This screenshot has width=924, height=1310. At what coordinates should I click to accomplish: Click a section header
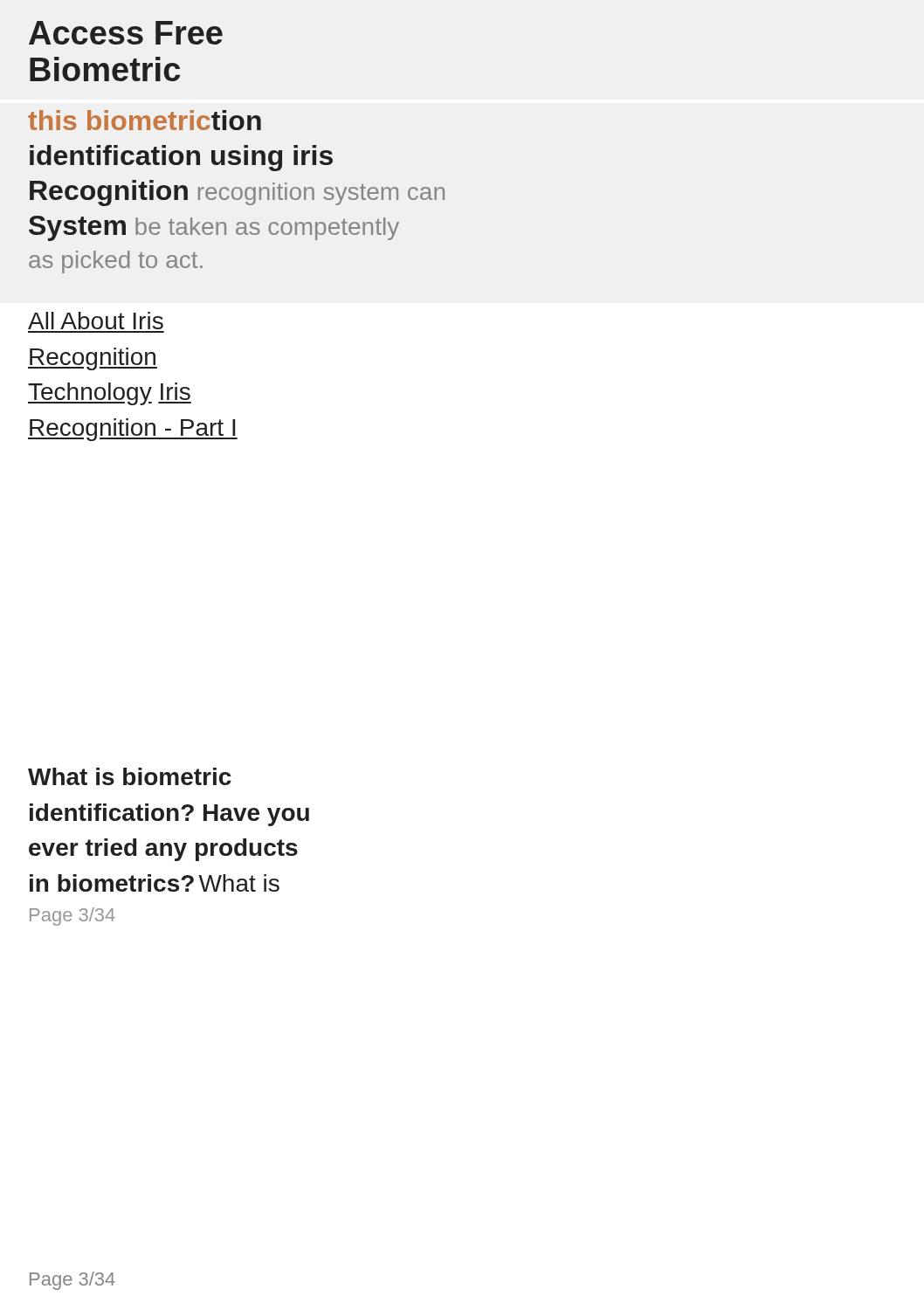click(x=462, y=191)
